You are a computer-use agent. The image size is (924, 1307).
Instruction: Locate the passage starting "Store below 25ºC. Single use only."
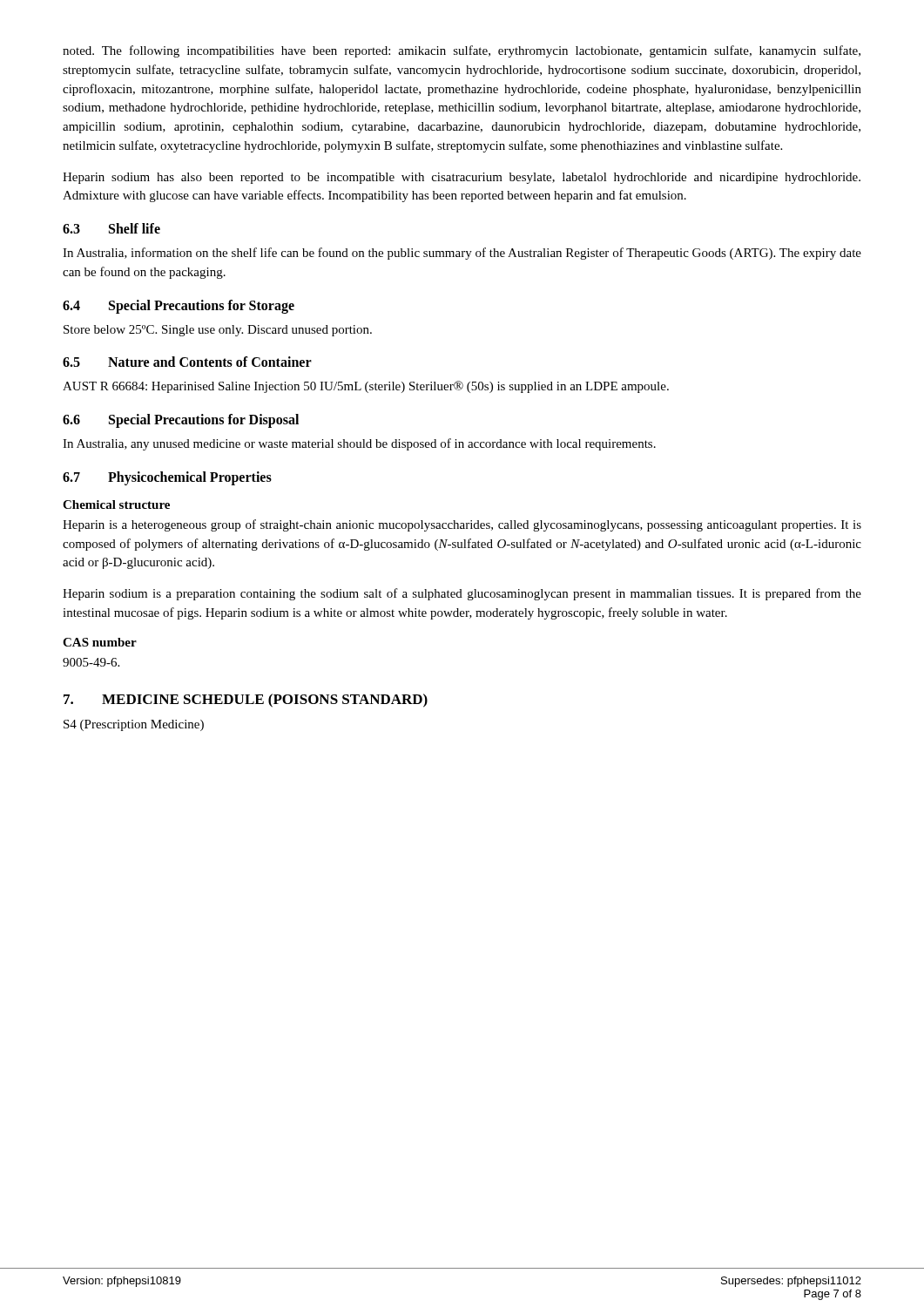218,331
